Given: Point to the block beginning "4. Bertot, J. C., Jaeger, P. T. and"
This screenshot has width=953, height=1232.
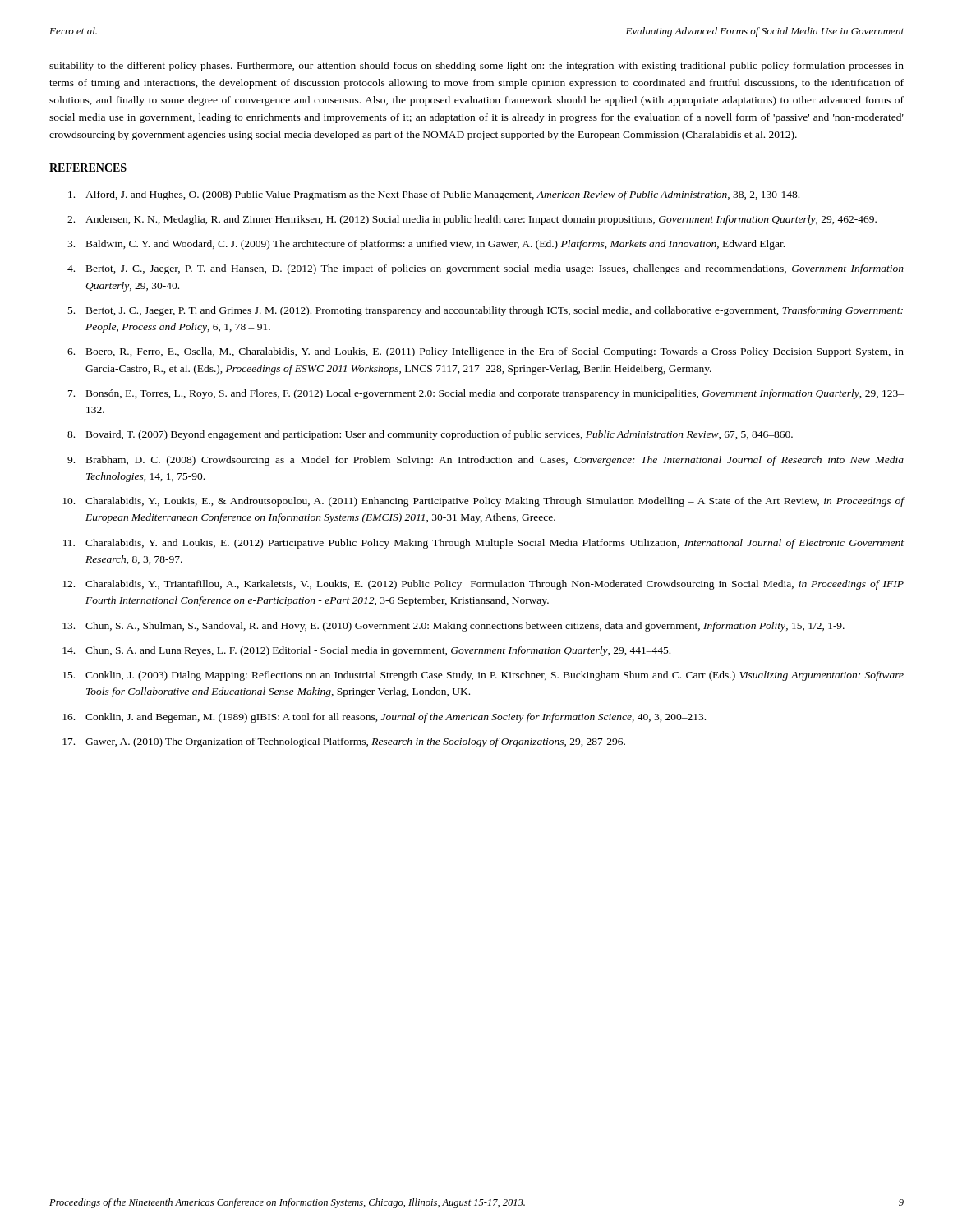Looking at the screenshot, I should pyautogui.click(x=476, y=277).
